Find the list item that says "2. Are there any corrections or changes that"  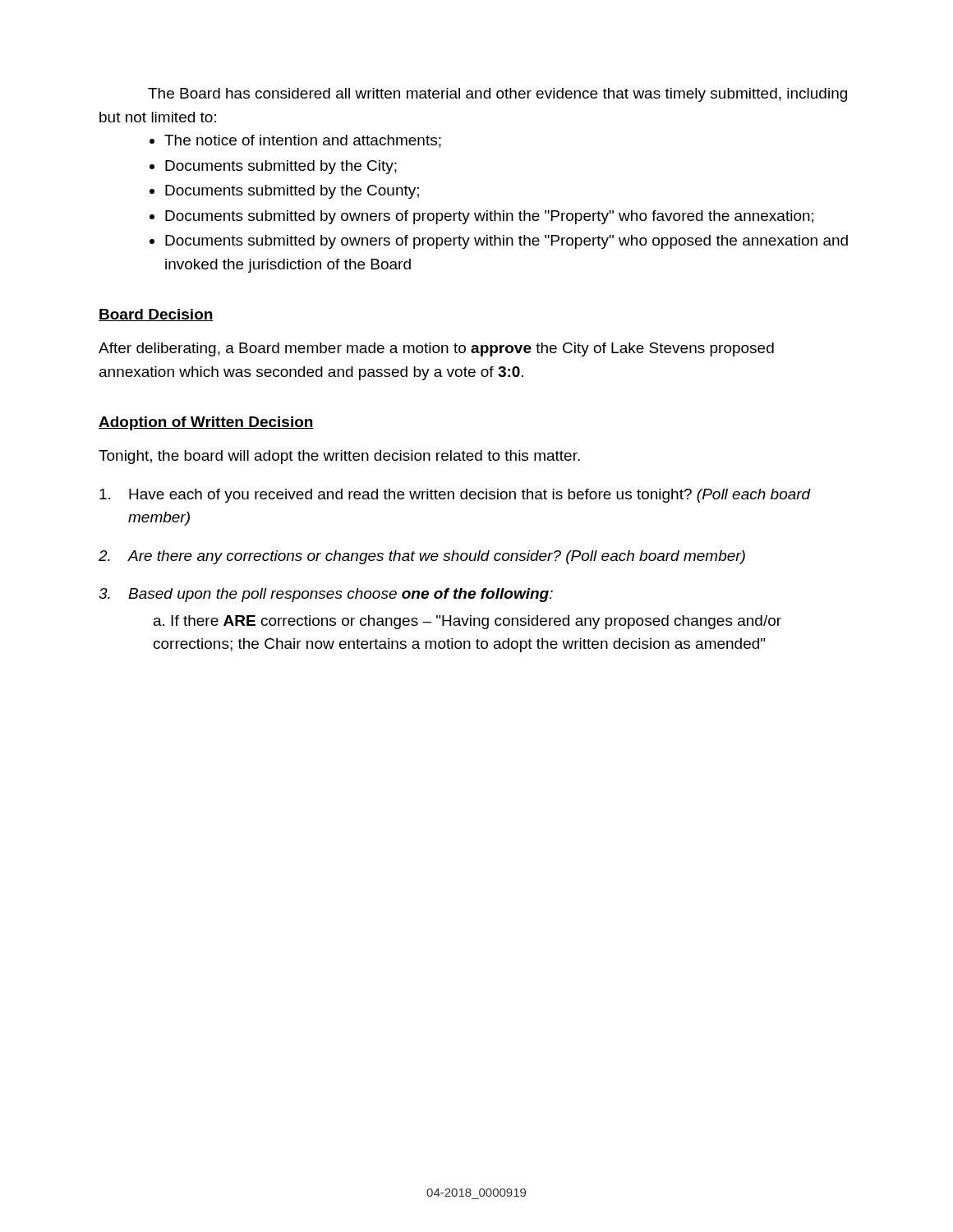476,556
